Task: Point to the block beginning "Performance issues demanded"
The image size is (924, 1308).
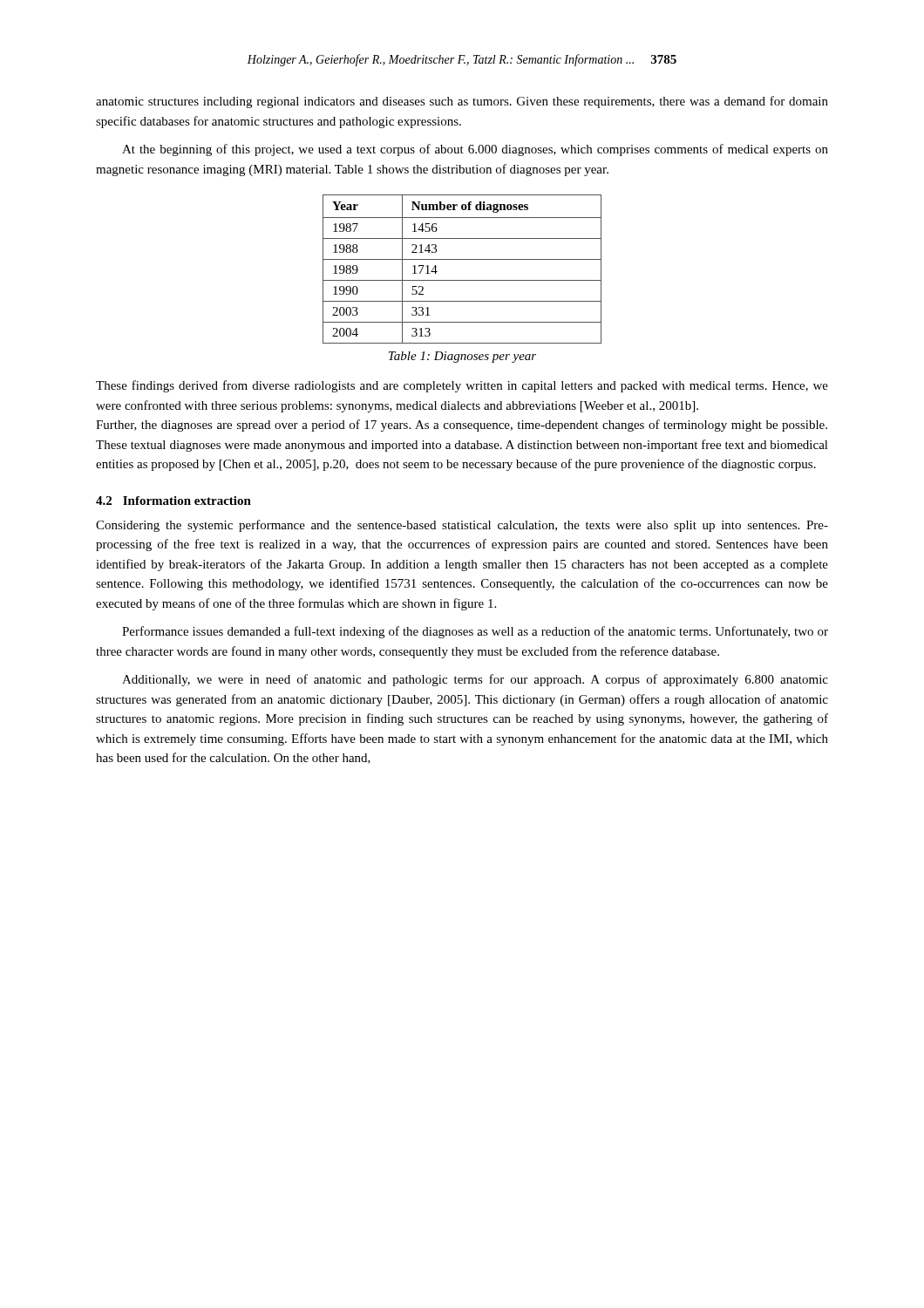Action: (462, 641)
